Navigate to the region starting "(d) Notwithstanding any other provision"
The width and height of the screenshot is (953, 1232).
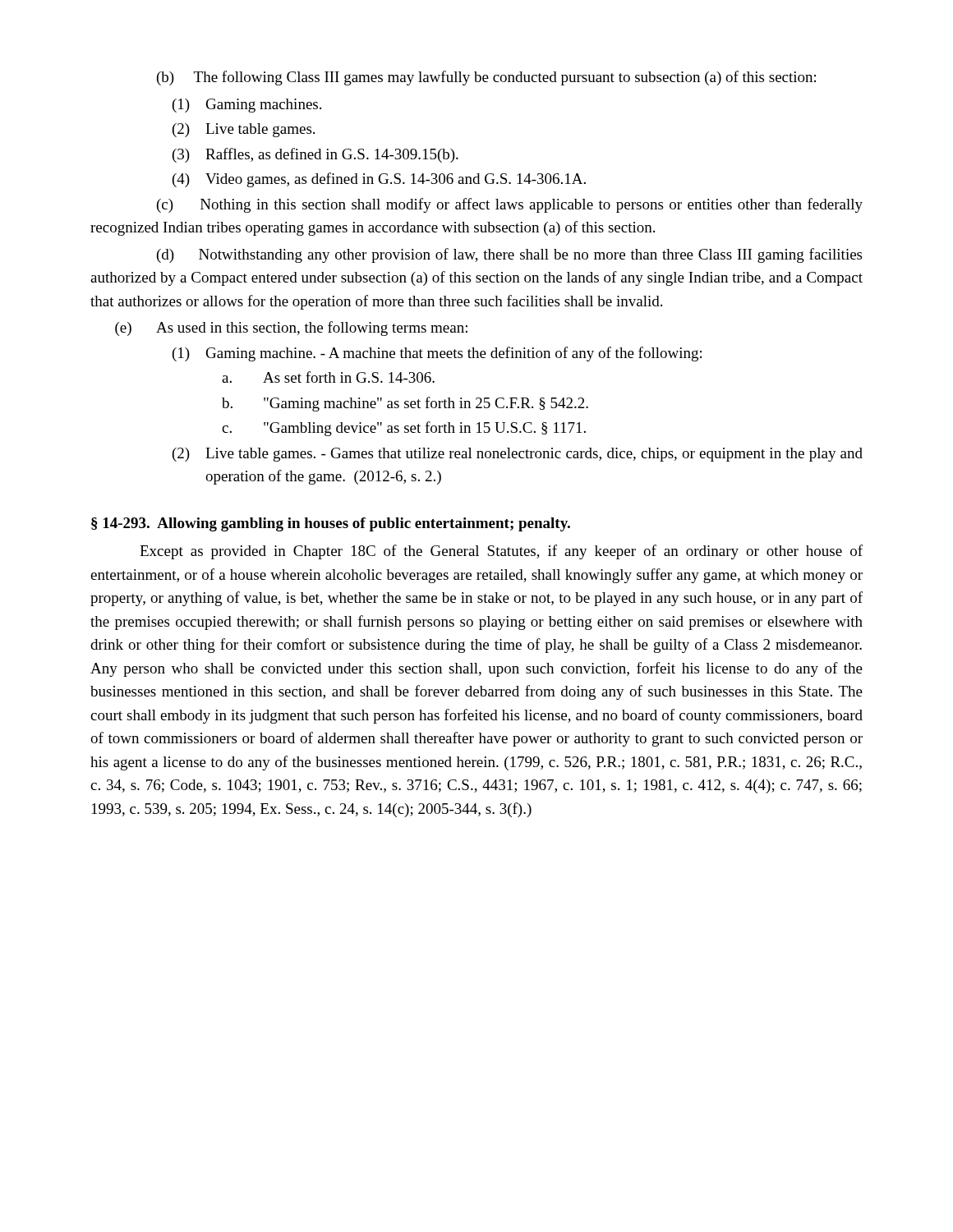pos(476,278)
